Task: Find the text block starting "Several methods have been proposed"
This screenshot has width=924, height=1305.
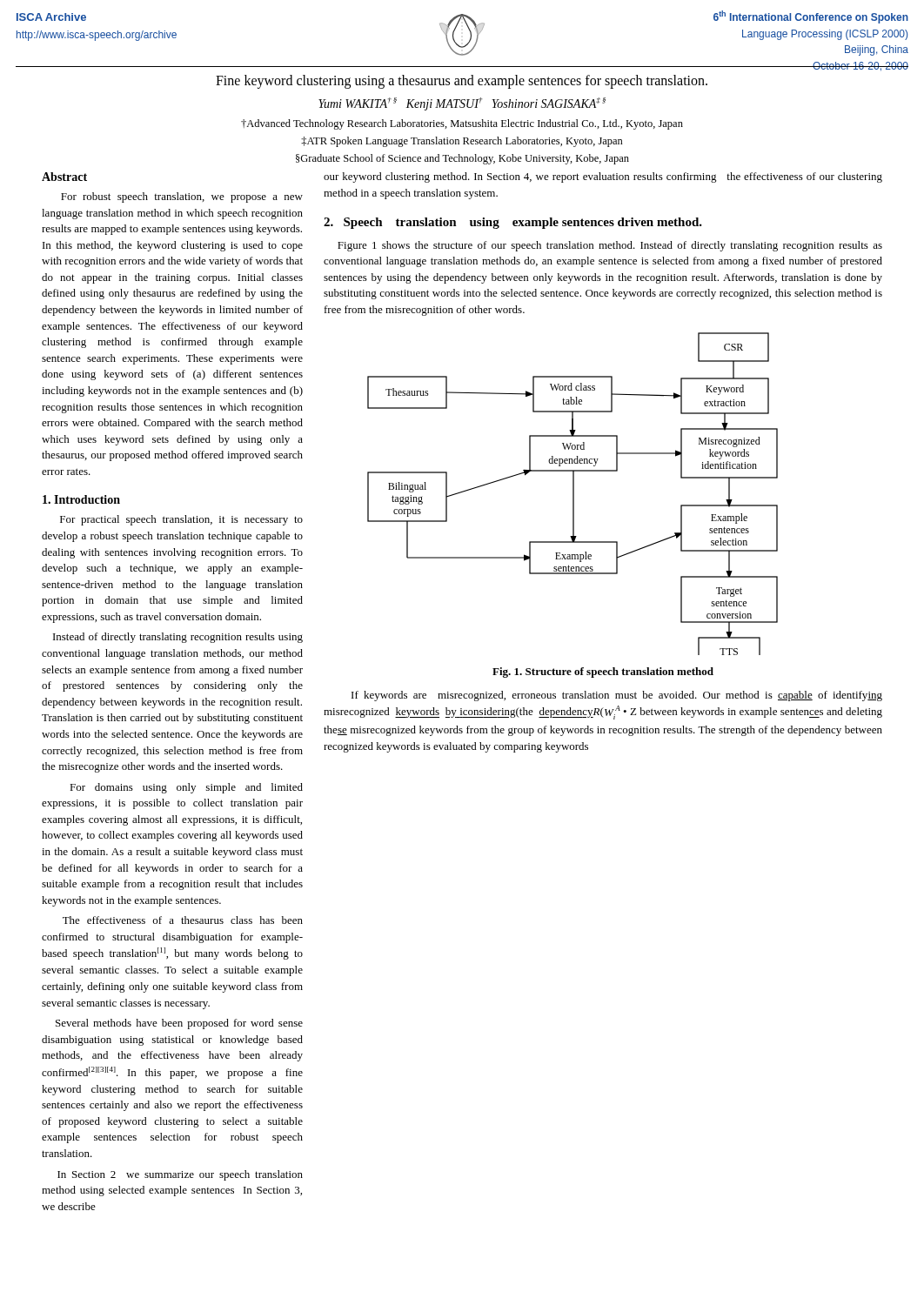Action: [x=172, y=1088]
